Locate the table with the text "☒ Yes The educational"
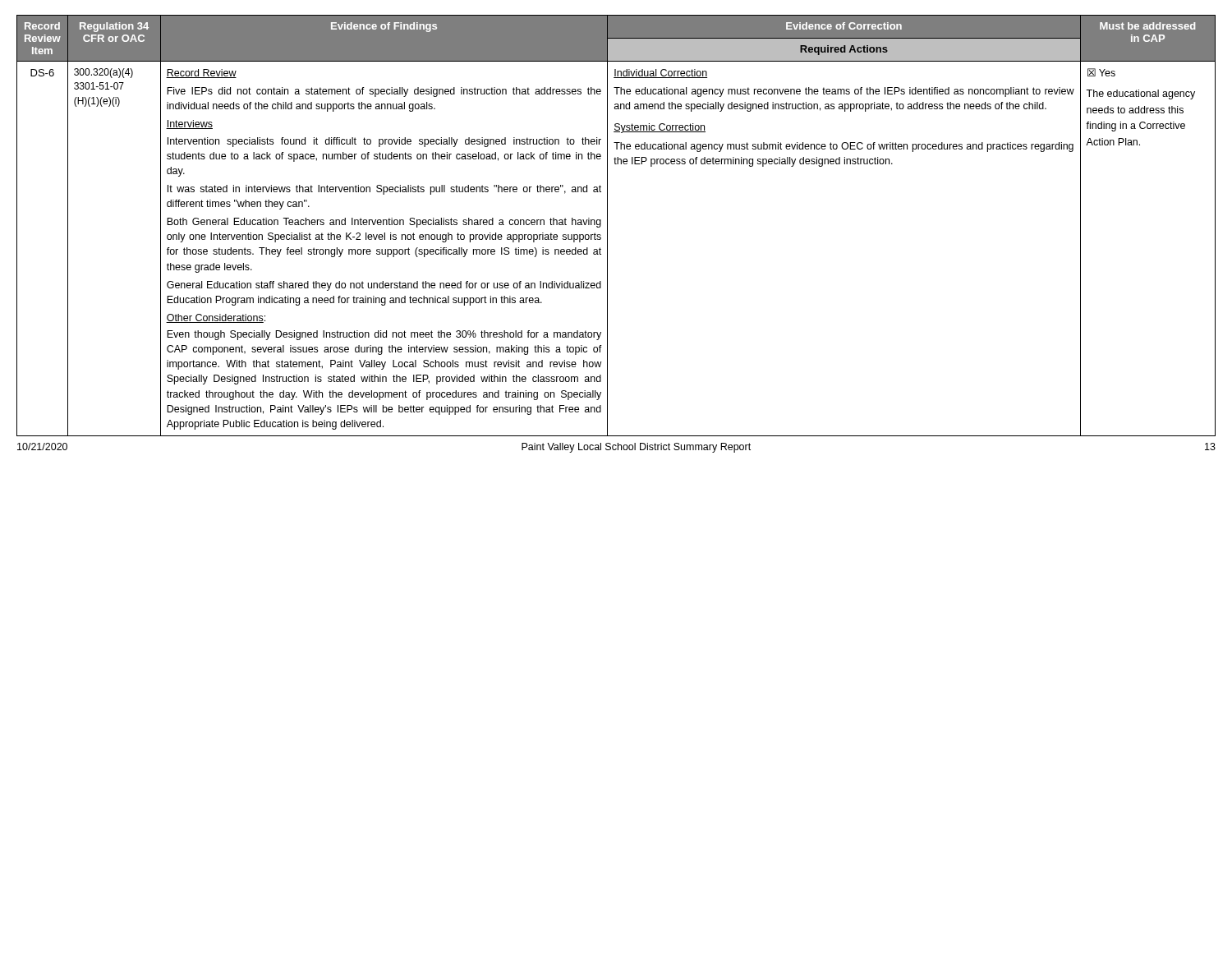The height and width of the screenshot is (953, 1232). (x=616, y=225)
